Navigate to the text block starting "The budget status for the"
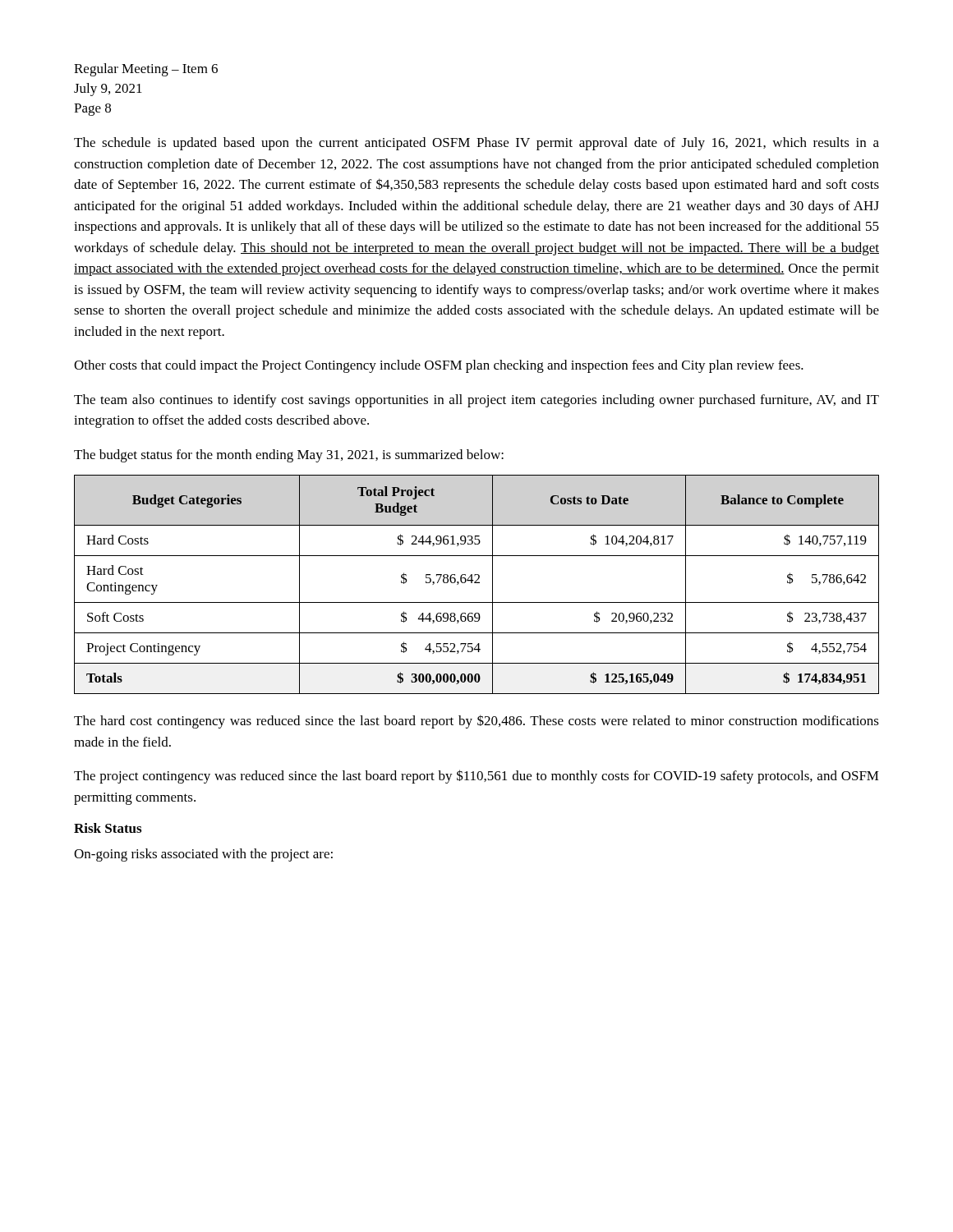 pos(289,455)
